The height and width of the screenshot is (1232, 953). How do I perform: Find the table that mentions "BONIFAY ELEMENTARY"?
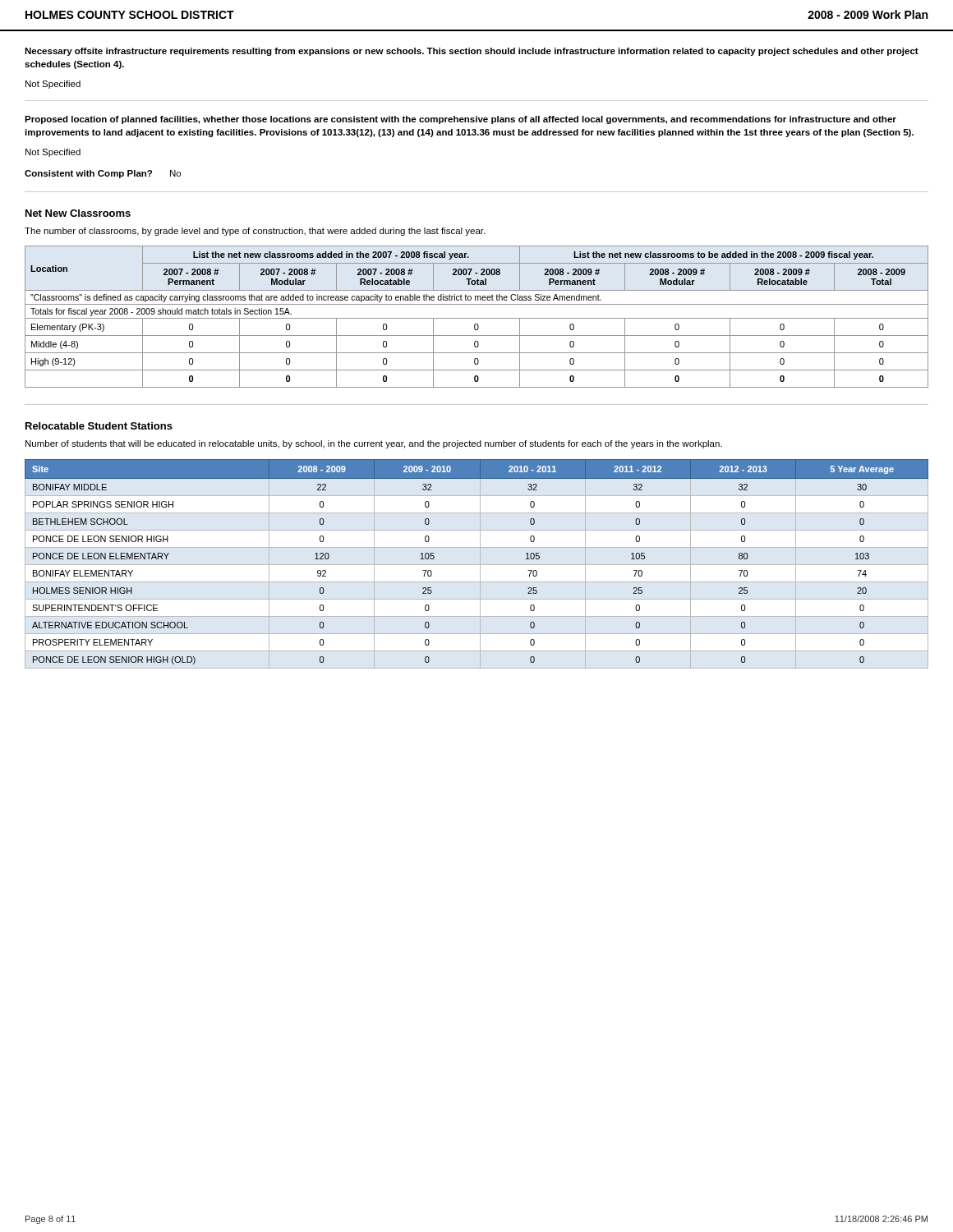(476, 564)
